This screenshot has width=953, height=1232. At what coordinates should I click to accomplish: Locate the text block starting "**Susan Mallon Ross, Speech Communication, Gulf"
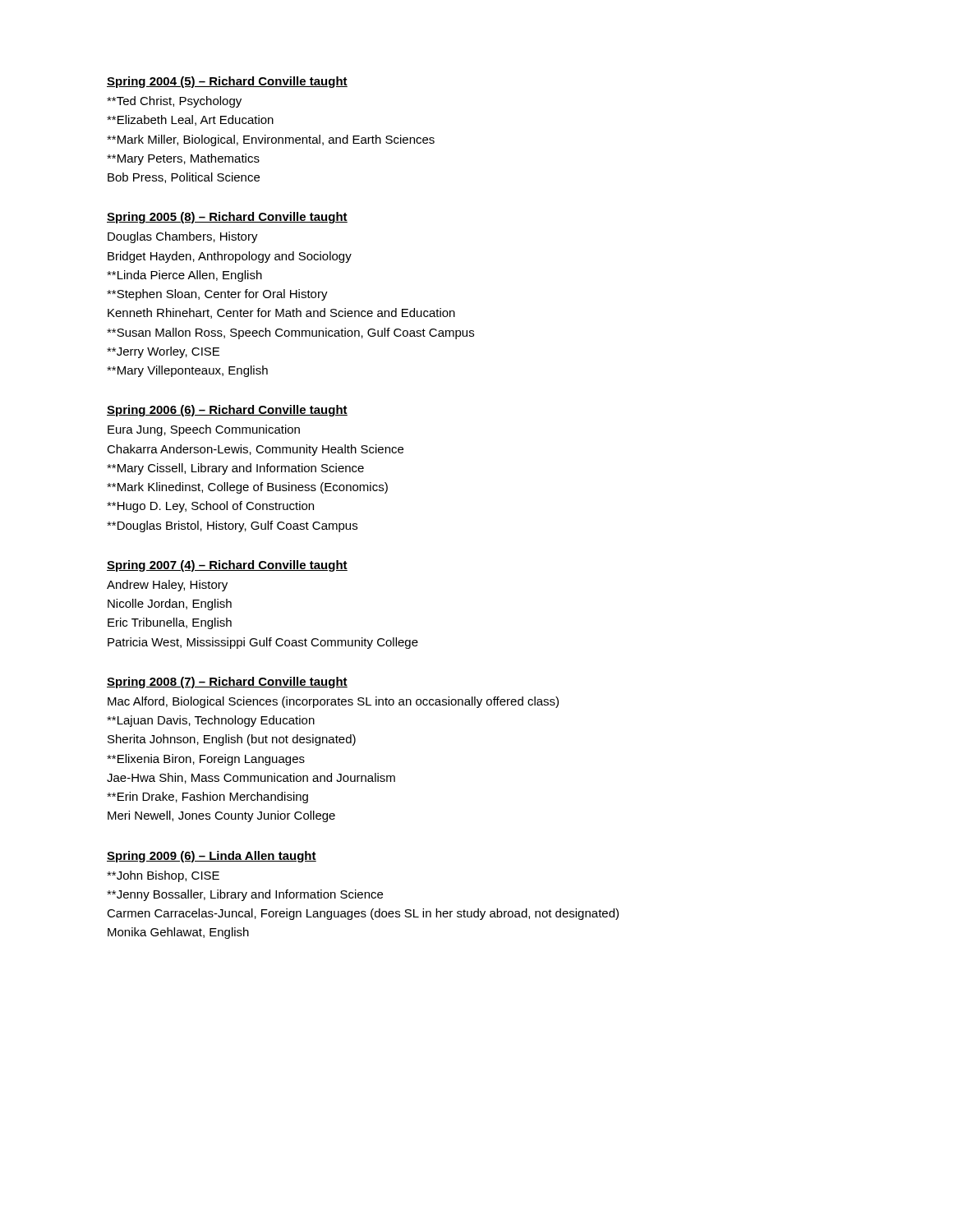(291, 332)
